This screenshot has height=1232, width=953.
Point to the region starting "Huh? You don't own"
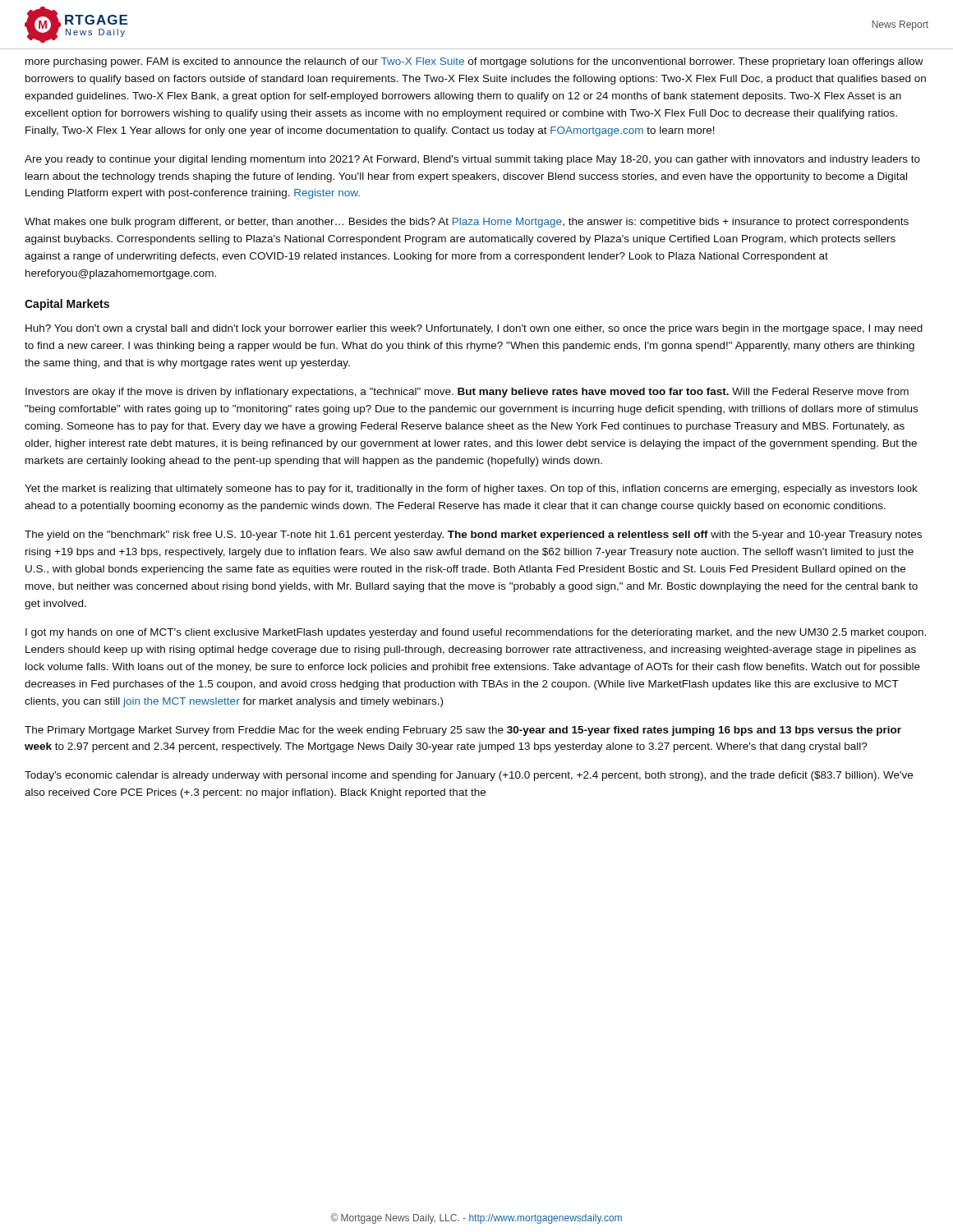474,345
